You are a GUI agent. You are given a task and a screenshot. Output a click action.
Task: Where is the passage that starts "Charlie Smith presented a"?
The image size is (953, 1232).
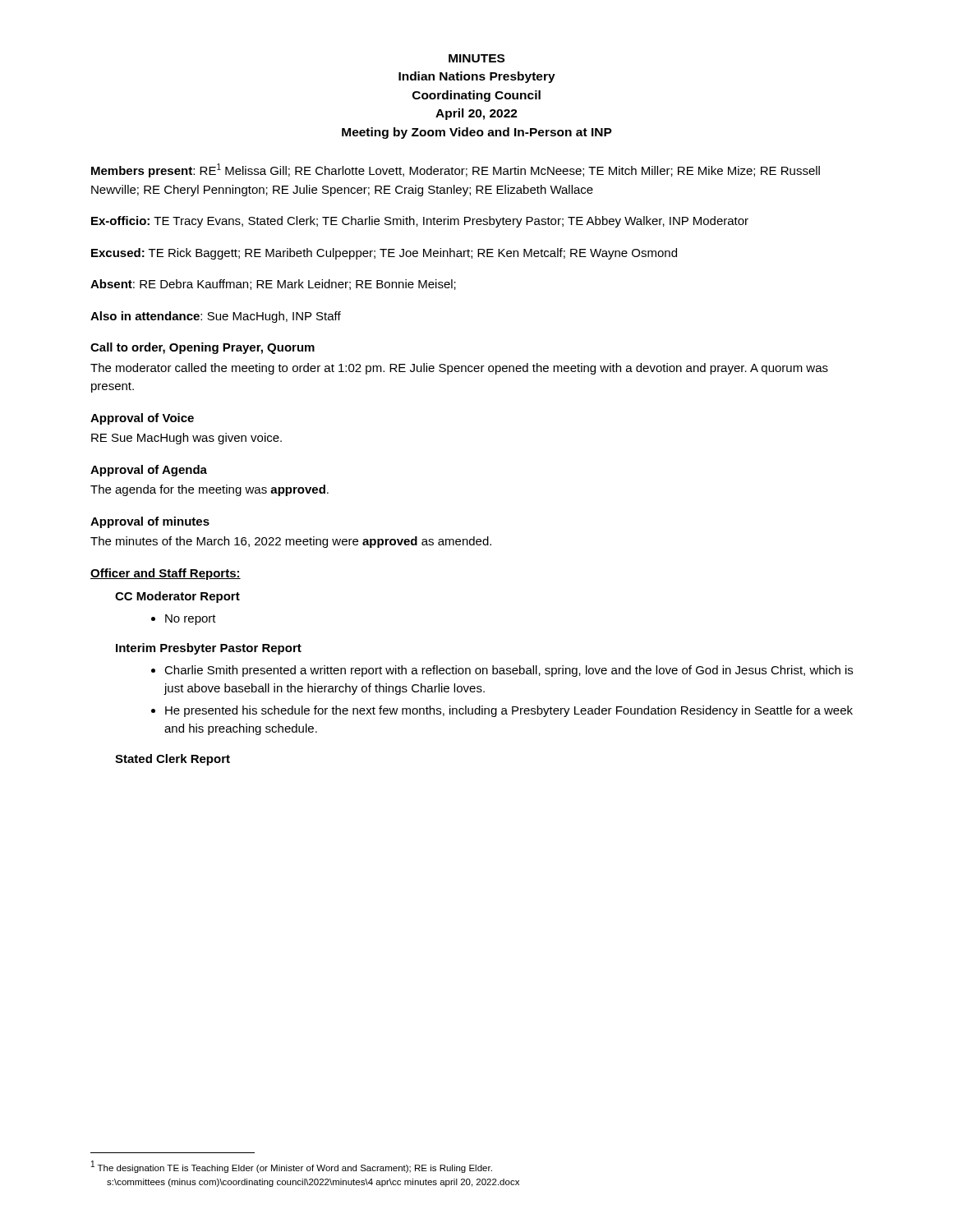[509, 679]
